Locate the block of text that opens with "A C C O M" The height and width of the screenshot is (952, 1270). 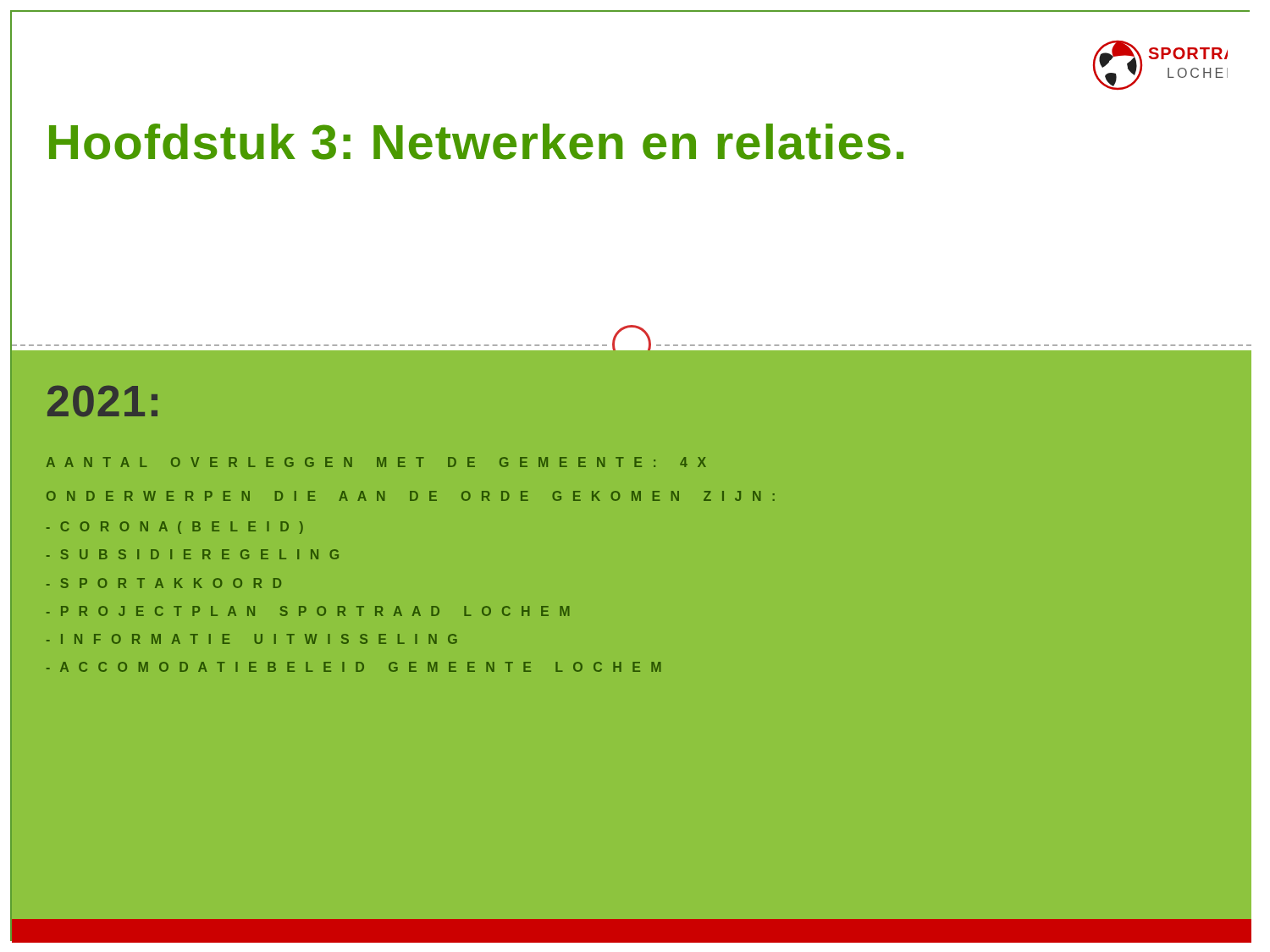pyautogui.click(x=355, y=667)
